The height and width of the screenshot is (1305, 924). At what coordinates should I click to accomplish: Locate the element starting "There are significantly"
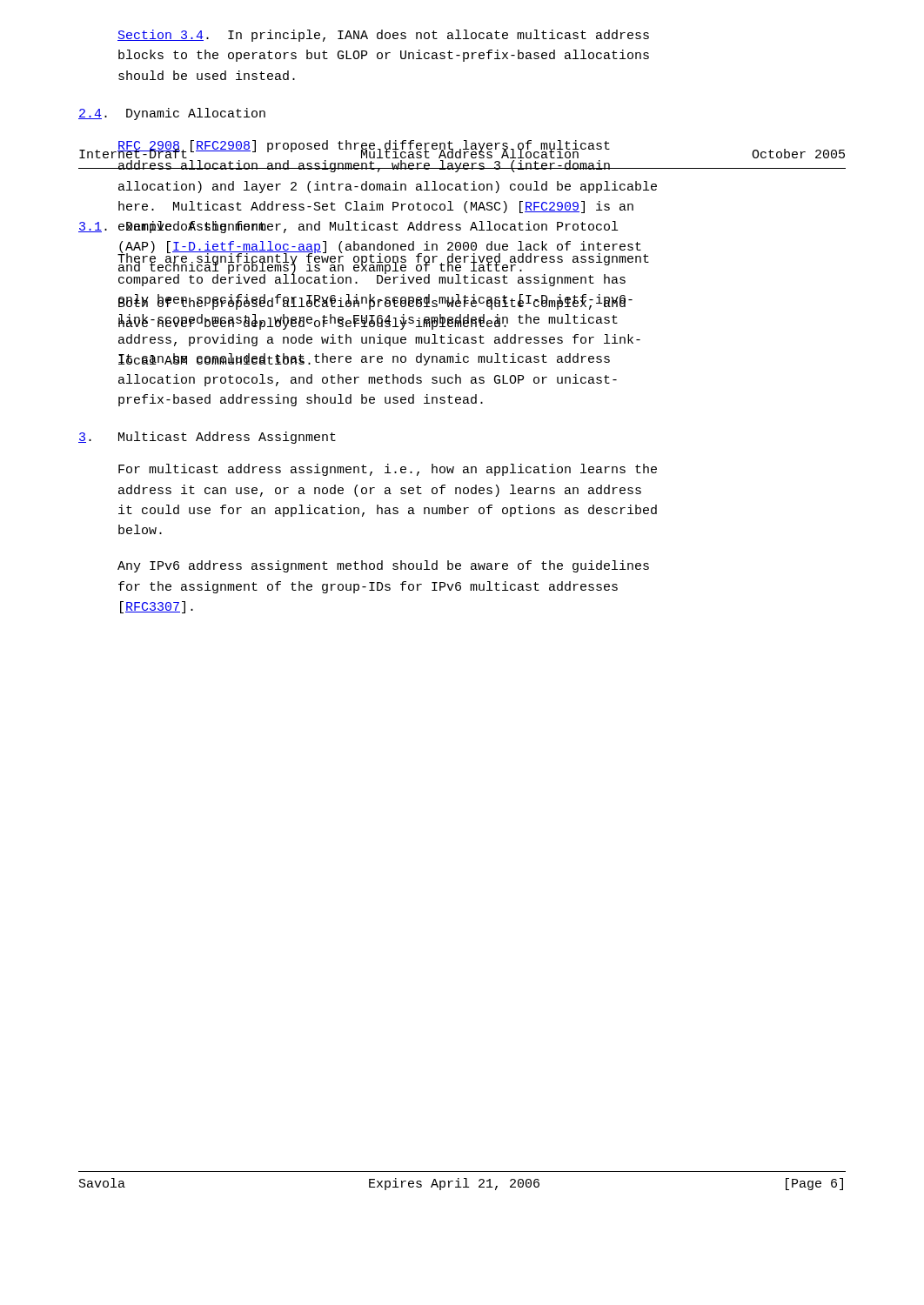click(384, 310)
